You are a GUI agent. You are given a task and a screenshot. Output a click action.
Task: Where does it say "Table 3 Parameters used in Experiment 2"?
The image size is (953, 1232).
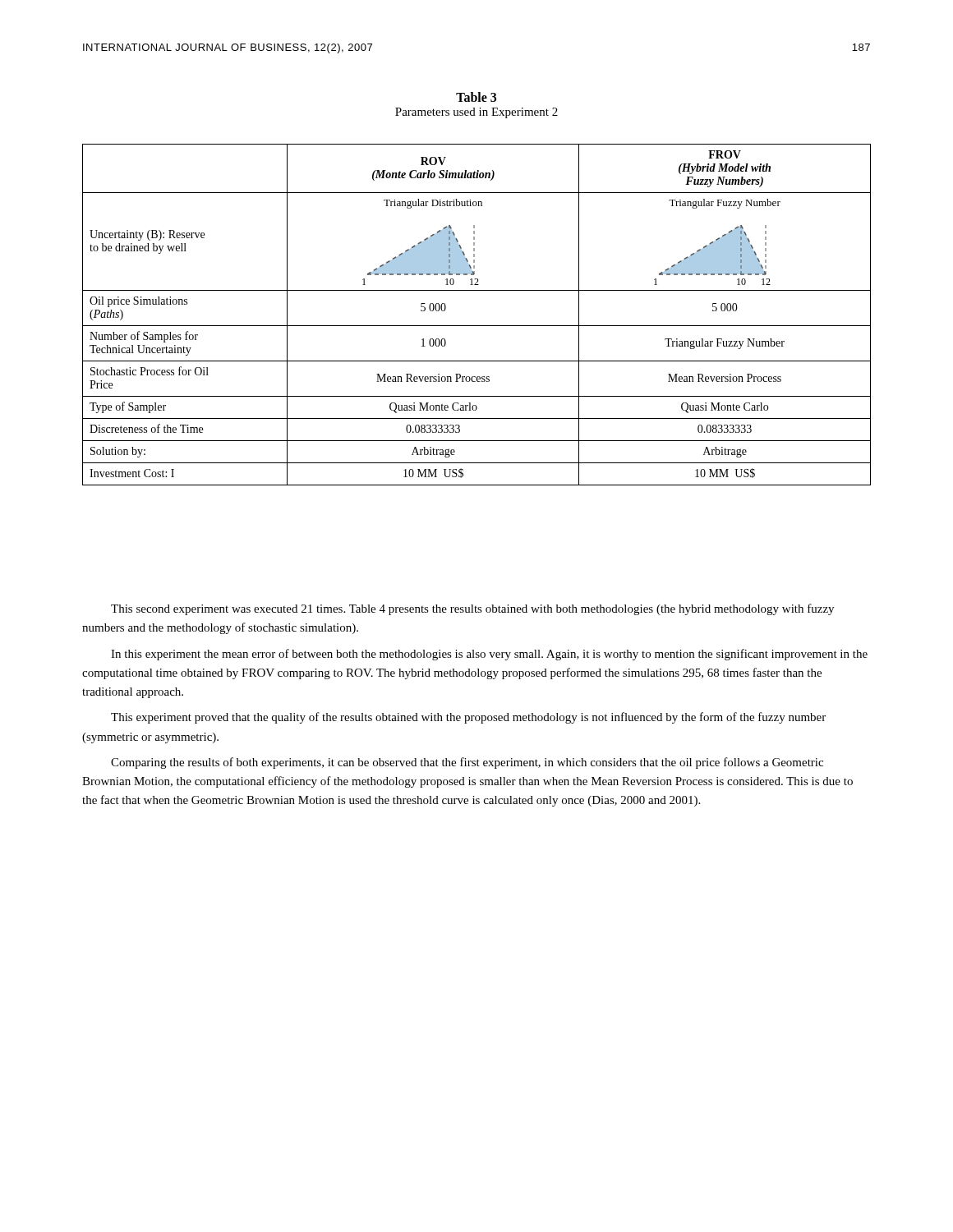pyautogui.click(x=476, y=105)
